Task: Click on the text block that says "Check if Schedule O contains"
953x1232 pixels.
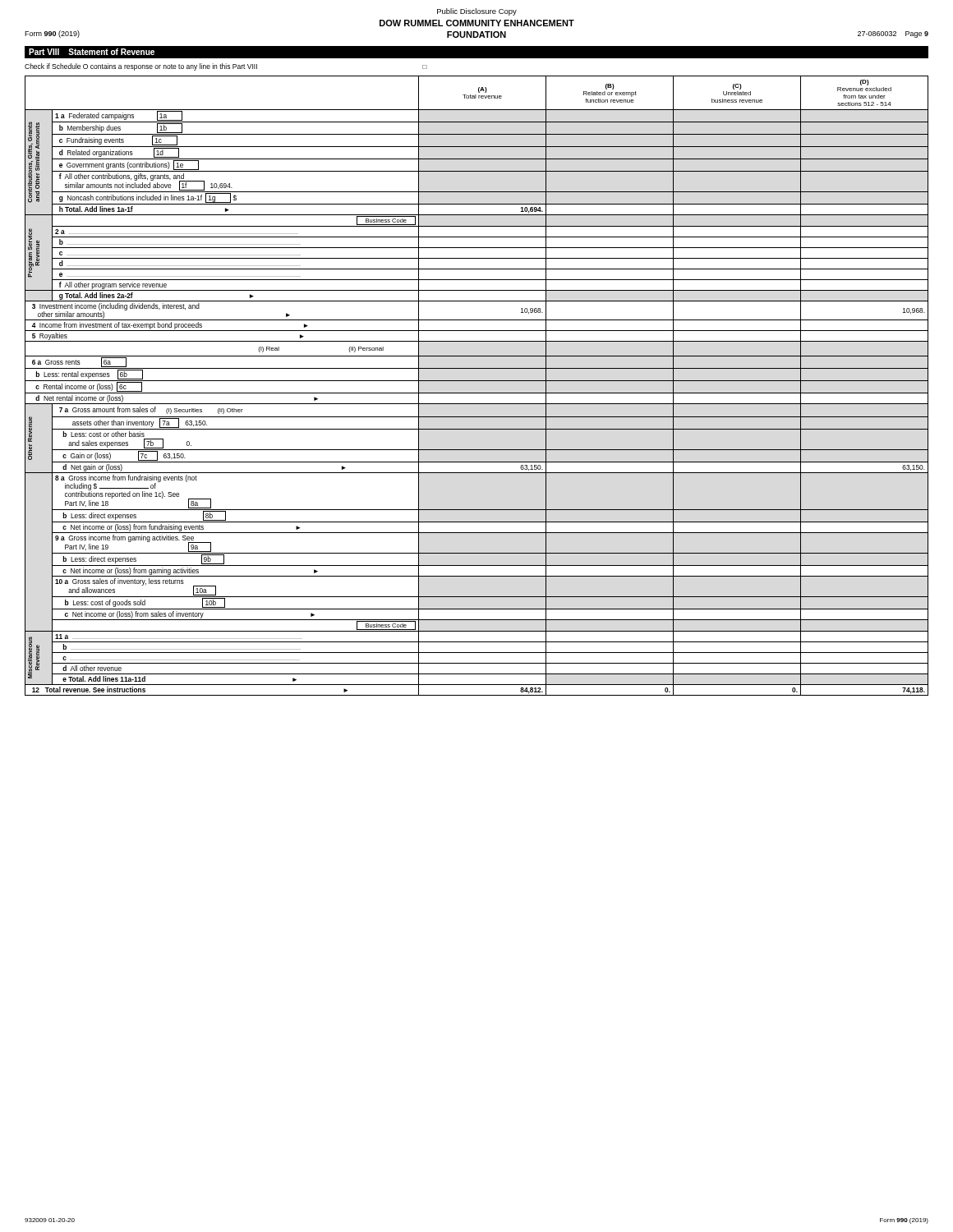Action: pos(226,67)
